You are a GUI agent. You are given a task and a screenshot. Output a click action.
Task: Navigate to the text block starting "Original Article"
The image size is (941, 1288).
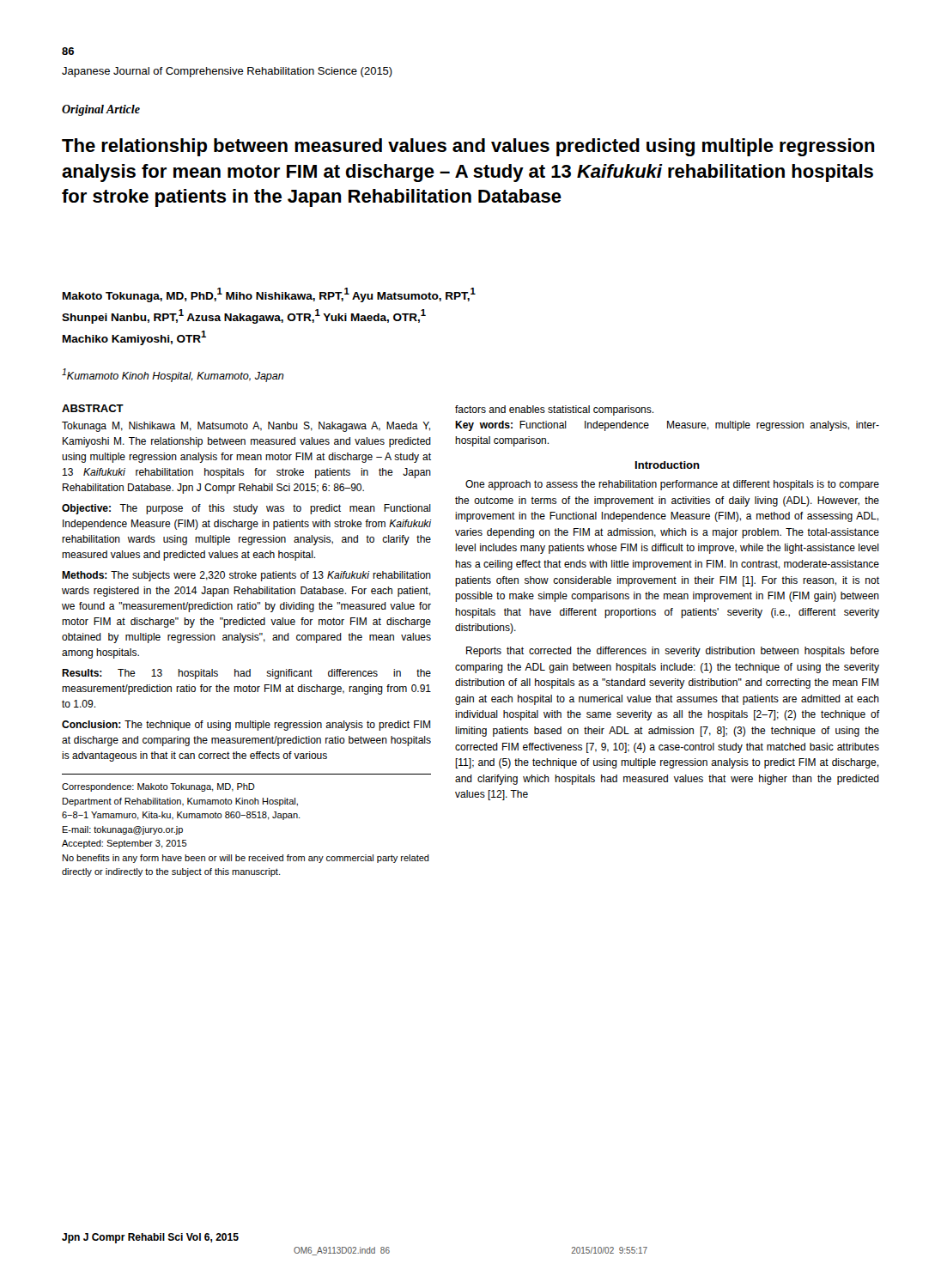click(x=101, y=109)
